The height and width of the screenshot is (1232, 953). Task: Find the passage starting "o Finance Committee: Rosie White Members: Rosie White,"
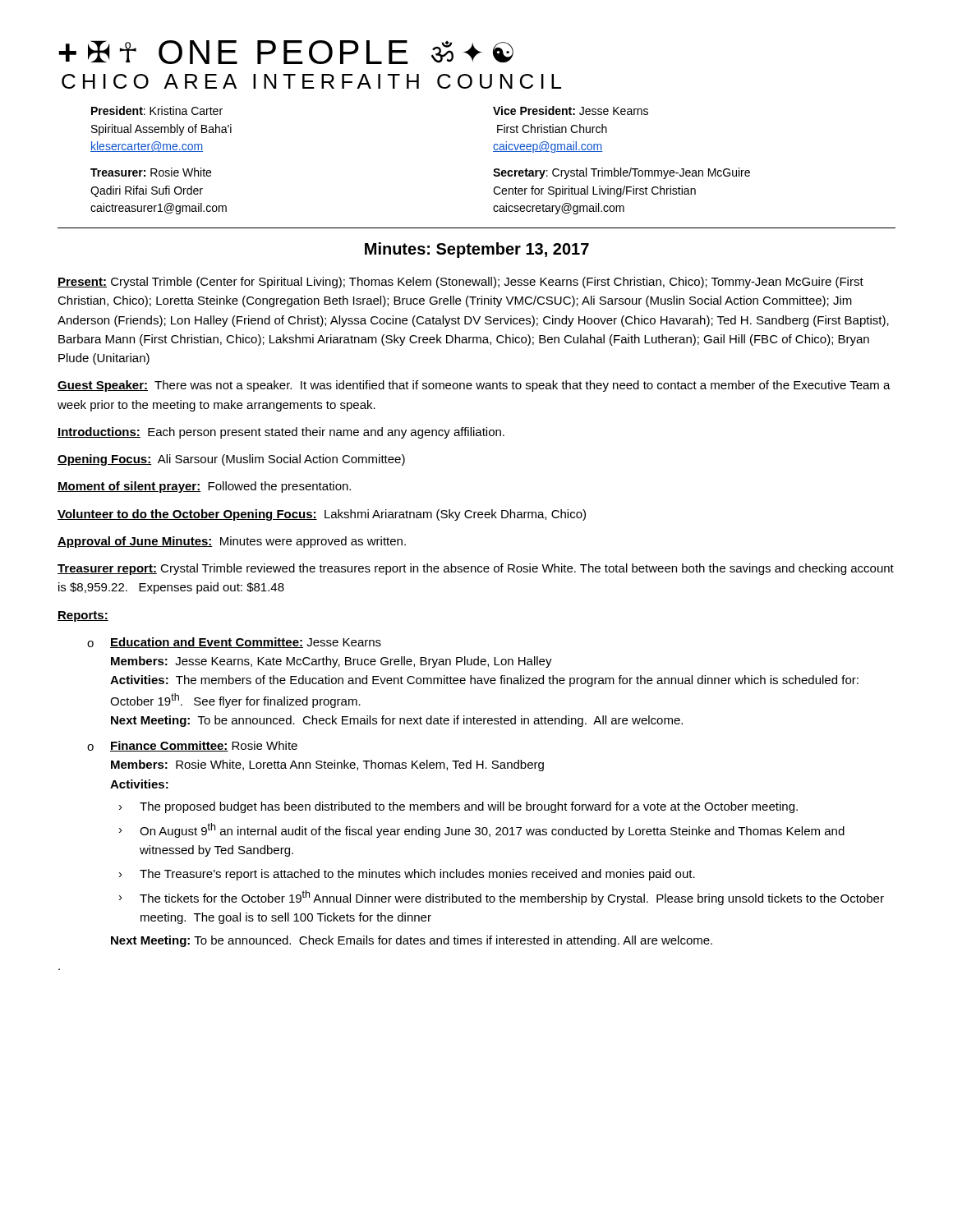tap(491, 843)
